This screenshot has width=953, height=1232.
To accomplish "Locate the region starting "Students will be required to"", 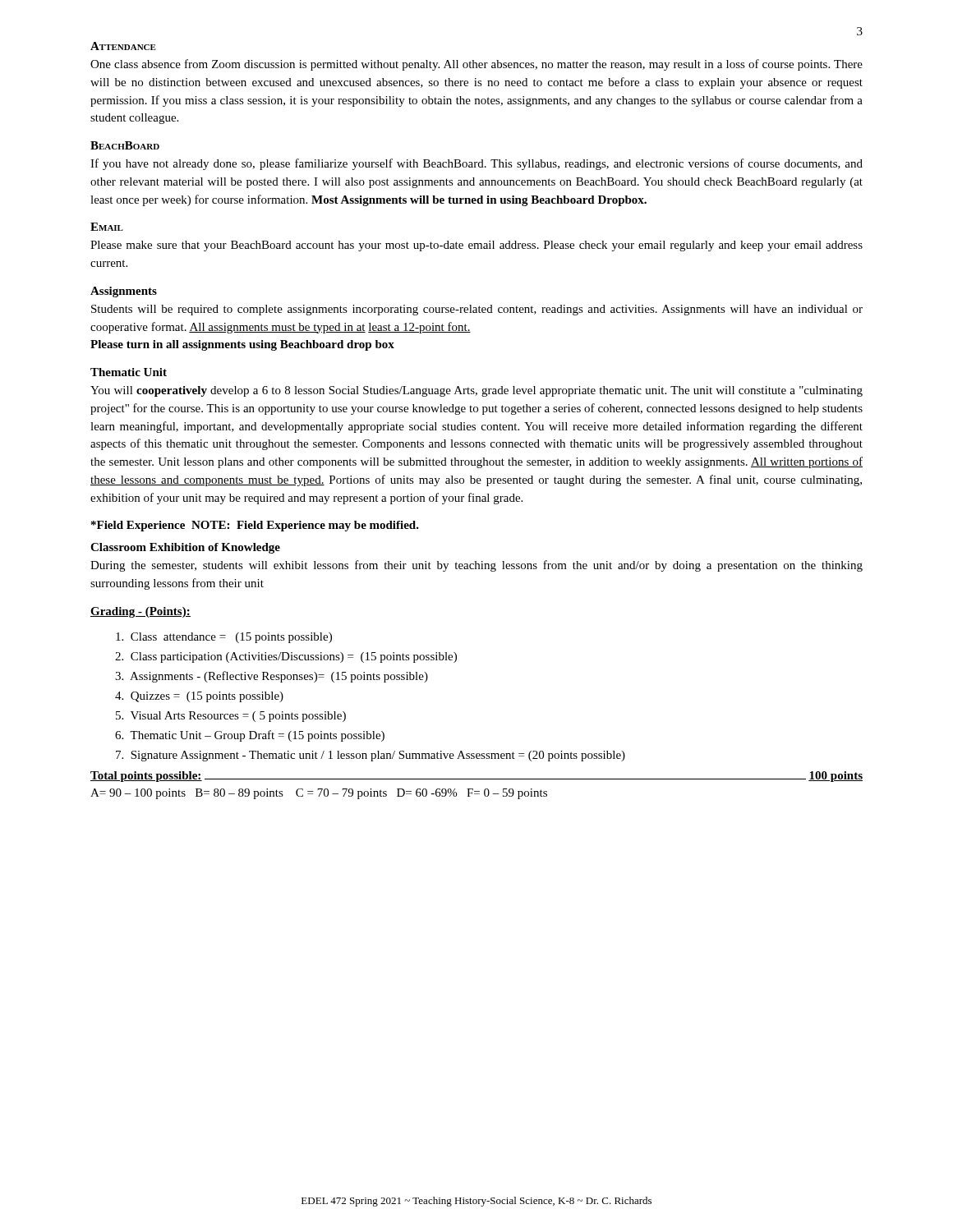I will pyautogui.click(x=476, y=326).
